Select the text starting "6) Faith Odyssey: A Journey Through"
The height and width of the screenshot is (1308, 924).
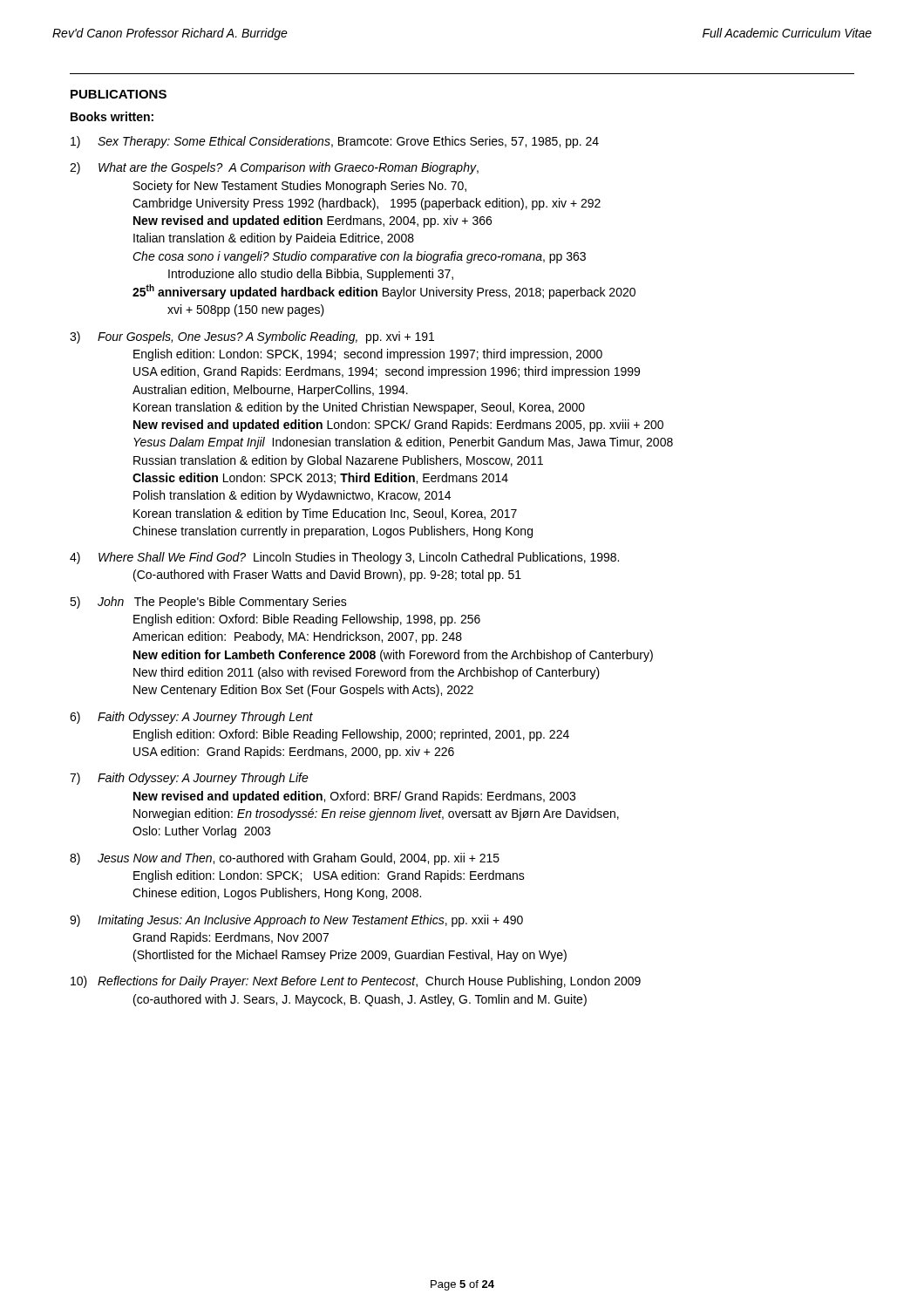pyautogui.click(x=462, y=734)
